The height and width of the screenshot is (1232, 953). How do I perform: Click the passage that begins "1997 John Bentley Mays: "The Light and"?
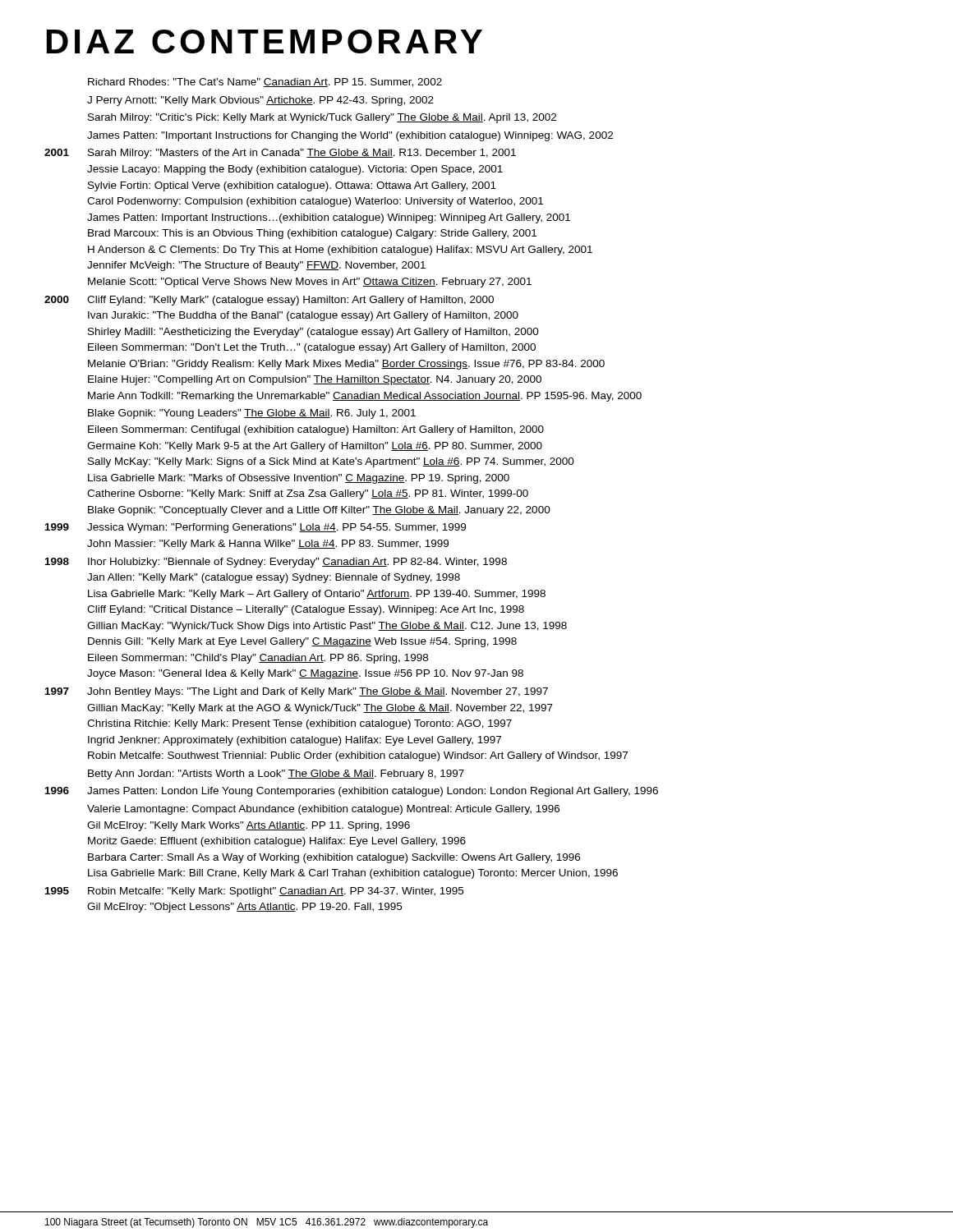point(476,724)
